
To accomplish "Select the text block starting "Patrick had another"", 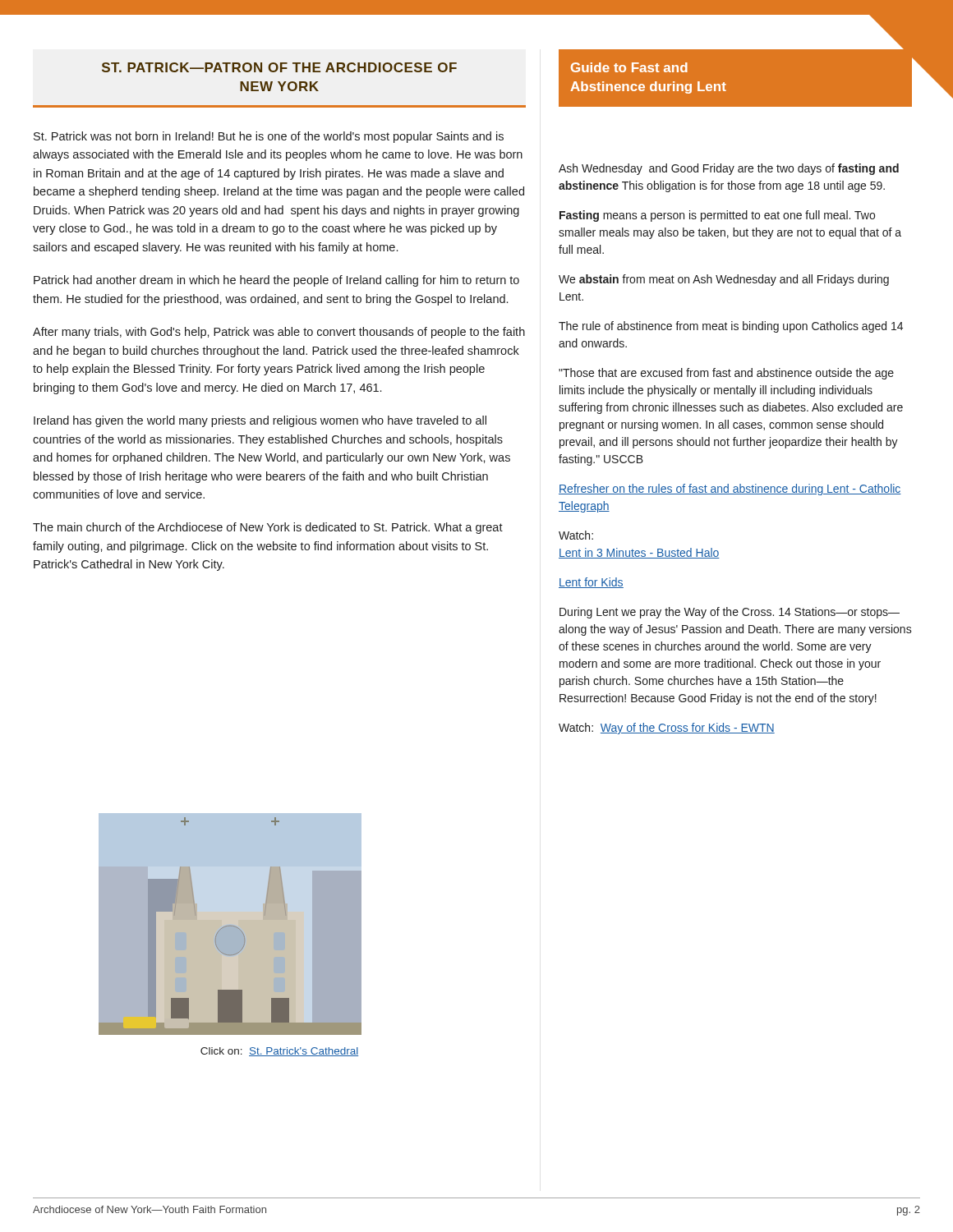I will point(276,290).
